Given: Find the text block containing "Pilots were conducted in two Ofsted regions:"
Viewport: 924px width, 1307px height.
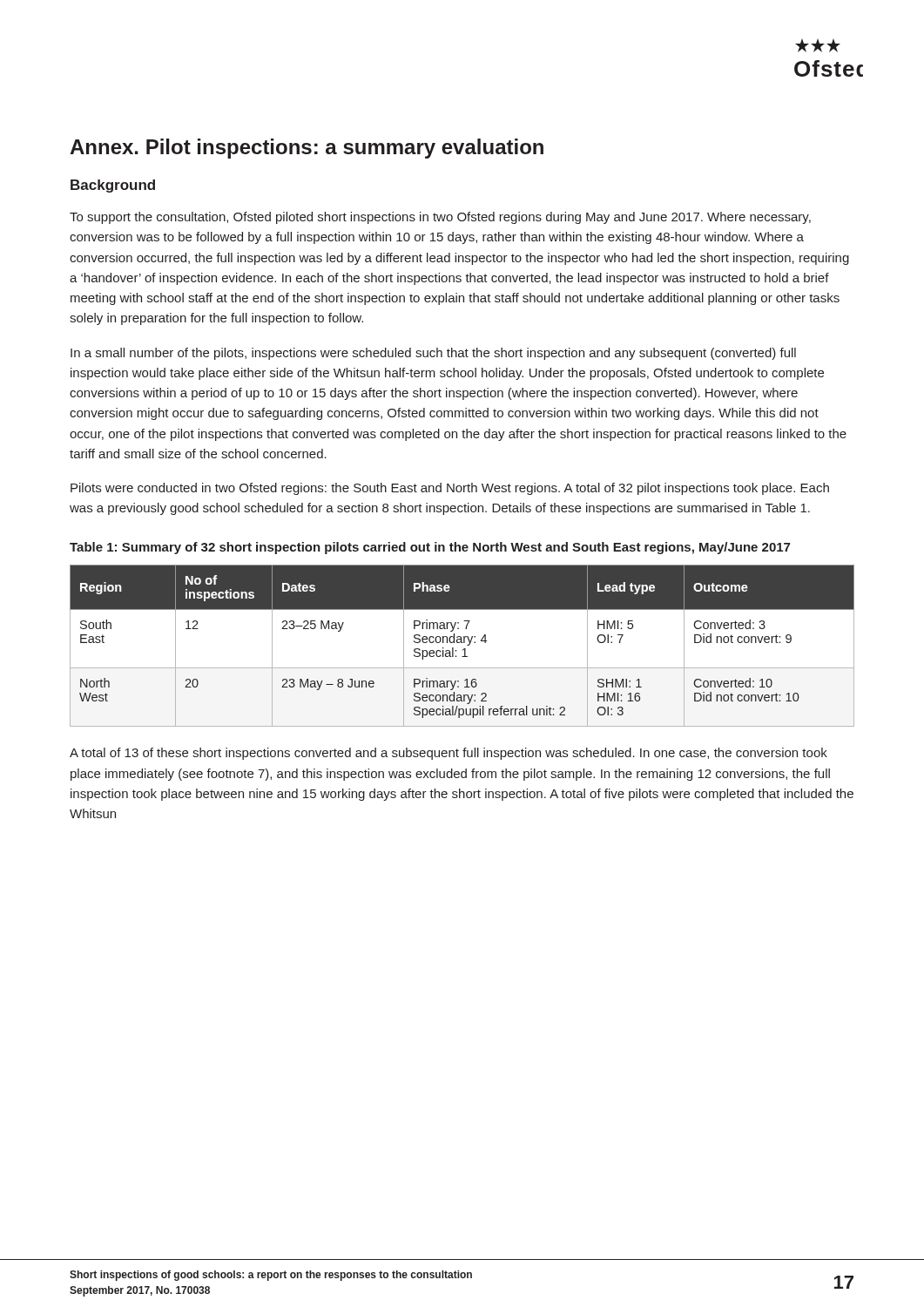Looking at the screenshot, I should [x=450, y=498].
